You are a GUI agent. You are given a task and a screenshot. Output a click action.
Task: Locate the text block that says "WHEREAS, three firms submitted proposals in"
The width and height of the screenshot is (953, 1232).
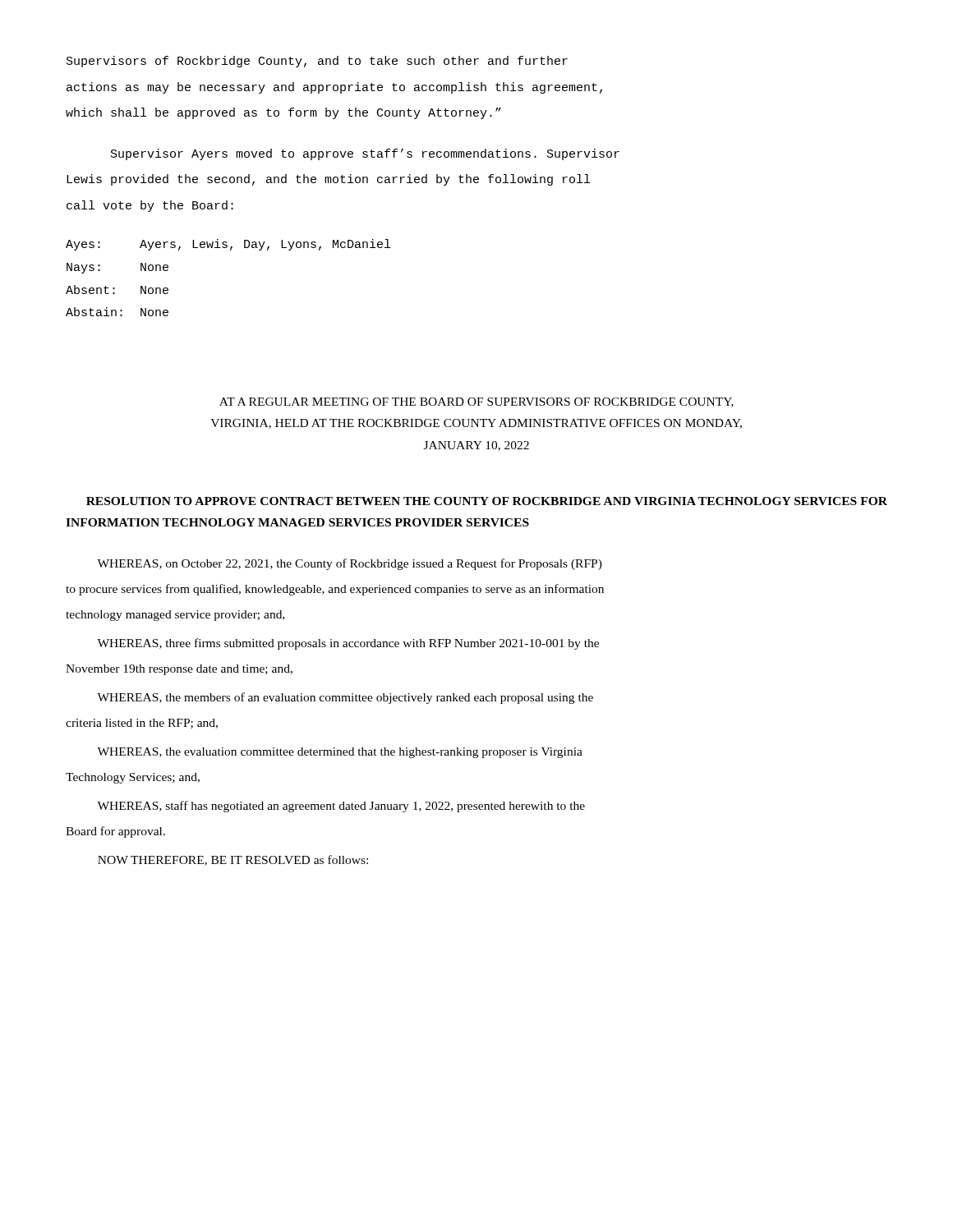pyautogui.click(x=333, y=642)
